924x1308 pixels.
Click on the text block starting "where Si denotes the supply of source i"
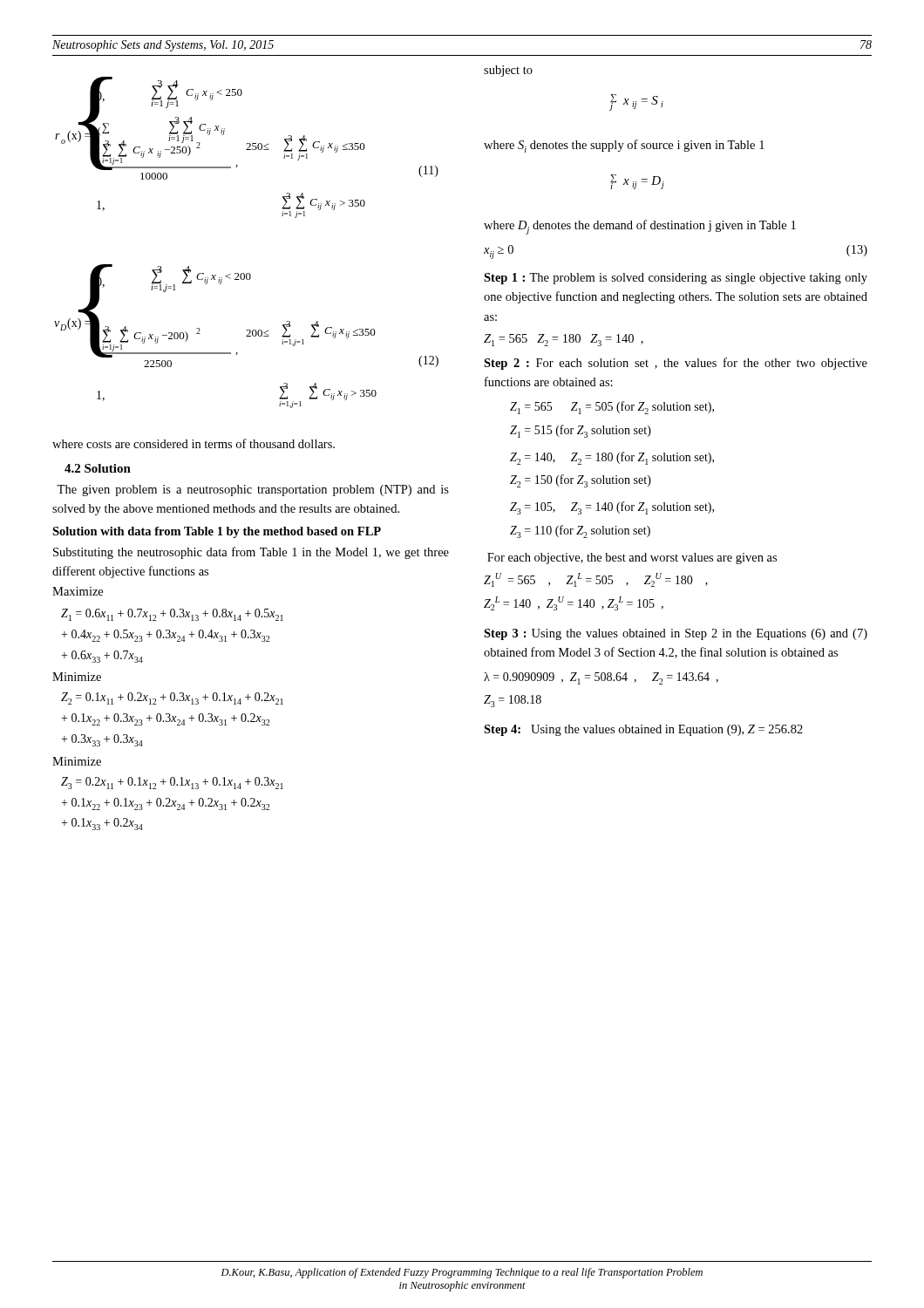(624, 146)
